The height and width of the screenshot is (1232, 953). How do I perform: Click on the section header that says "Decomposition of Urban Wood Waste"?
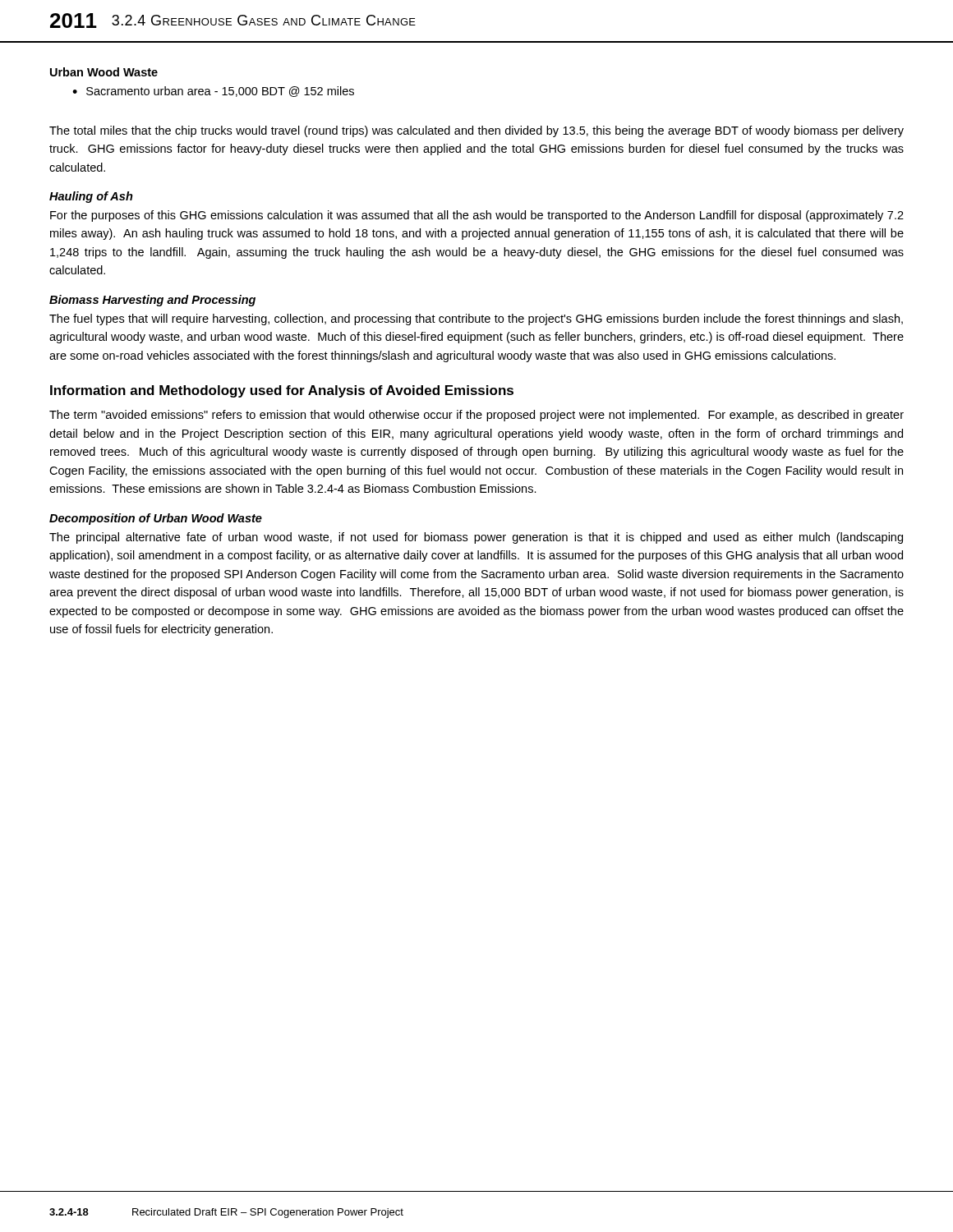tap(156, 518)
